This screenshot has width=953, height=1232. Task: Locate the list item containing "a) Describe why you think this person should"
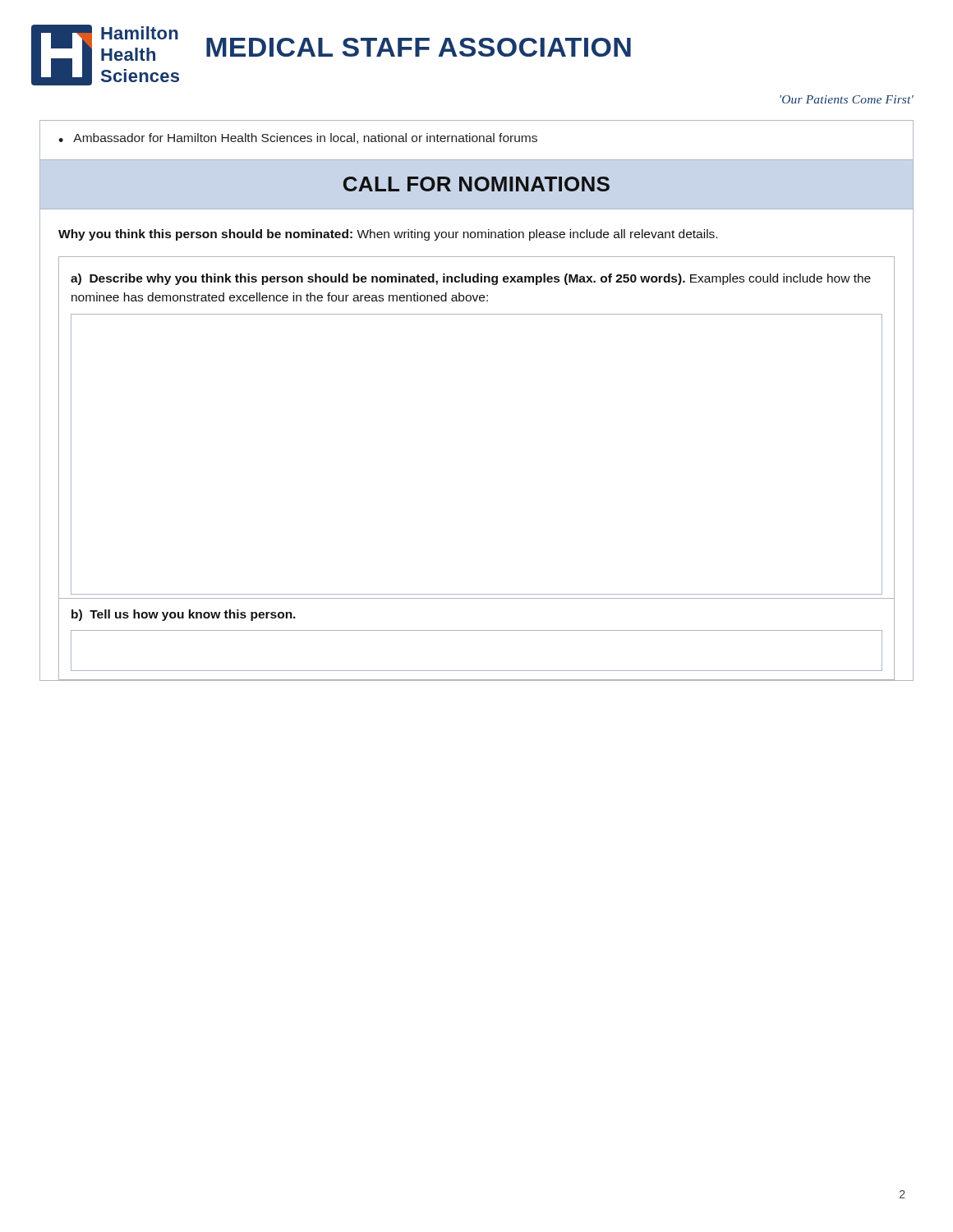471,288
